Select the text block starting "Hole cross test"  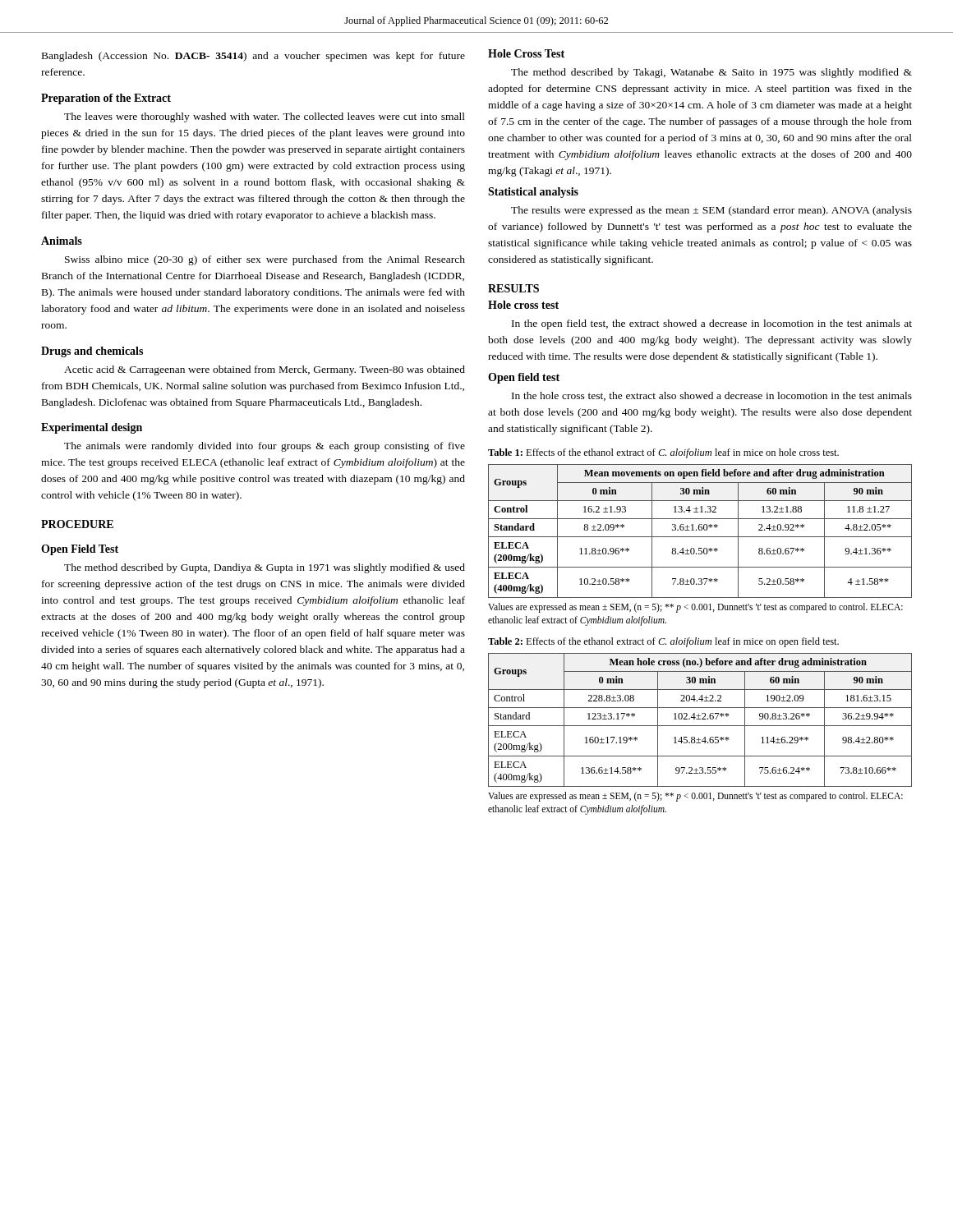pyautogui.click(x=523, y=305)
